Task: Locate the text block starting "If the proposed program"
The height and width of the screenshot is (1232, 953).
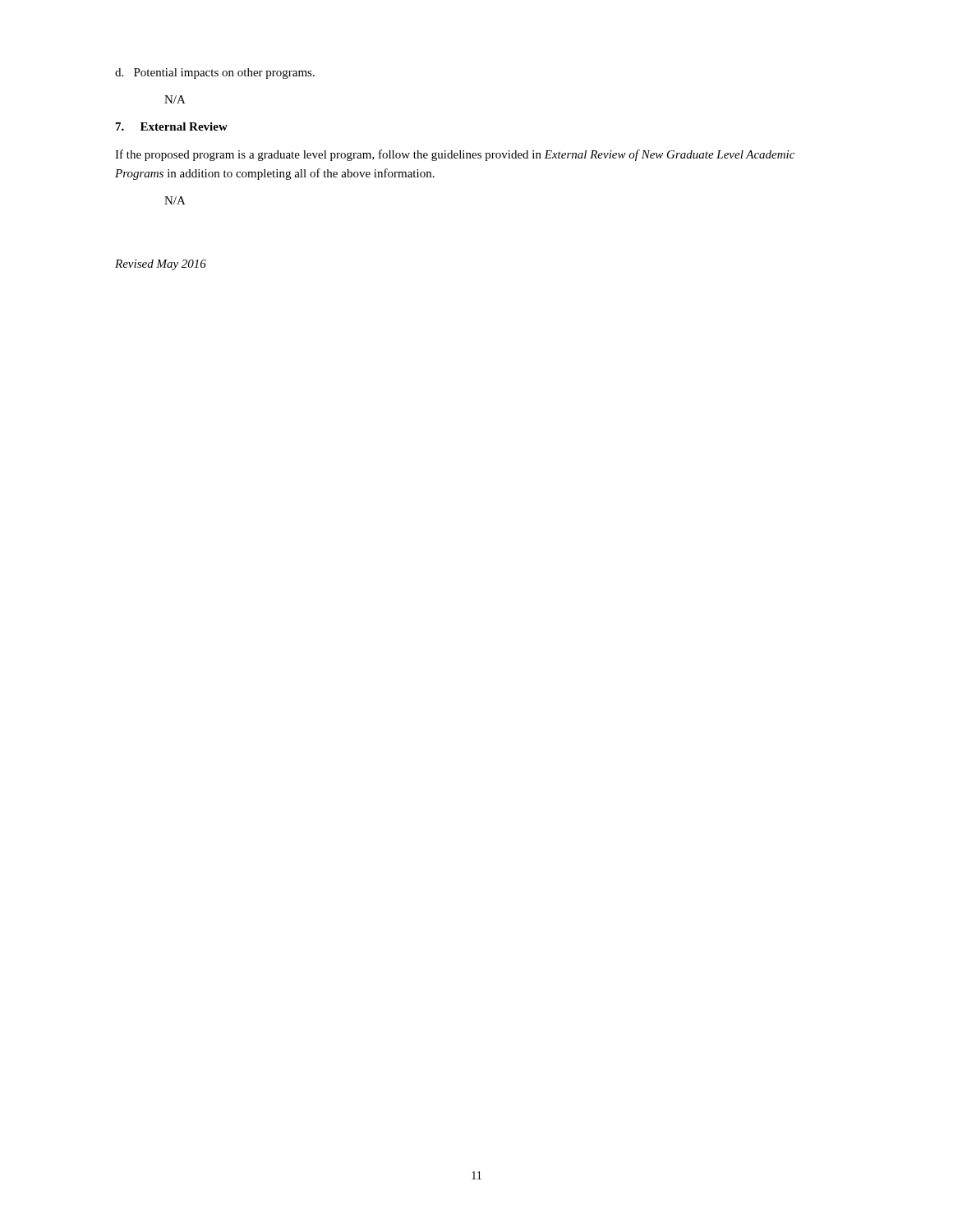Action: coord(455,164)
